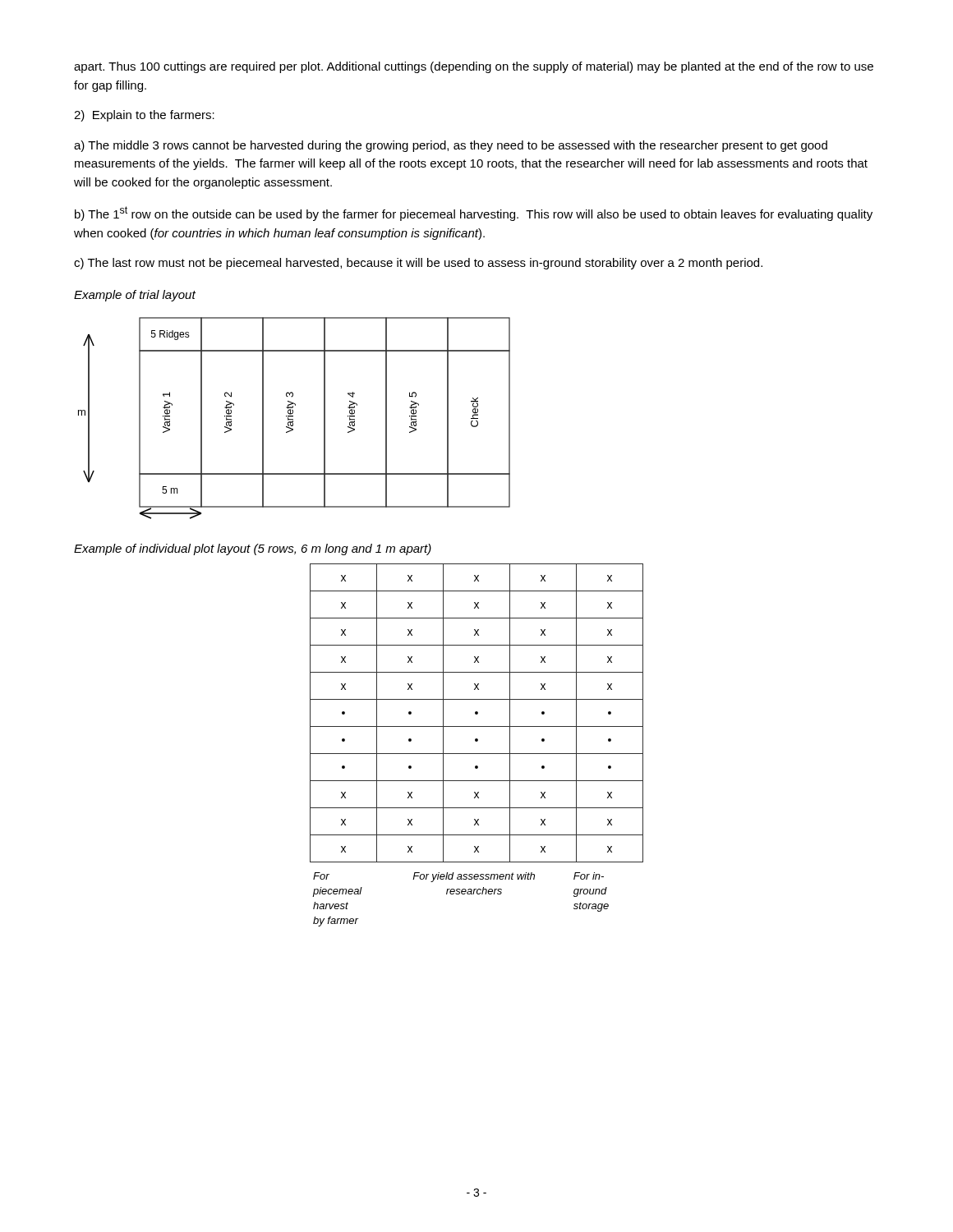Click on the text block that reads "apart. Thus 100"

(x=474, y=75)
